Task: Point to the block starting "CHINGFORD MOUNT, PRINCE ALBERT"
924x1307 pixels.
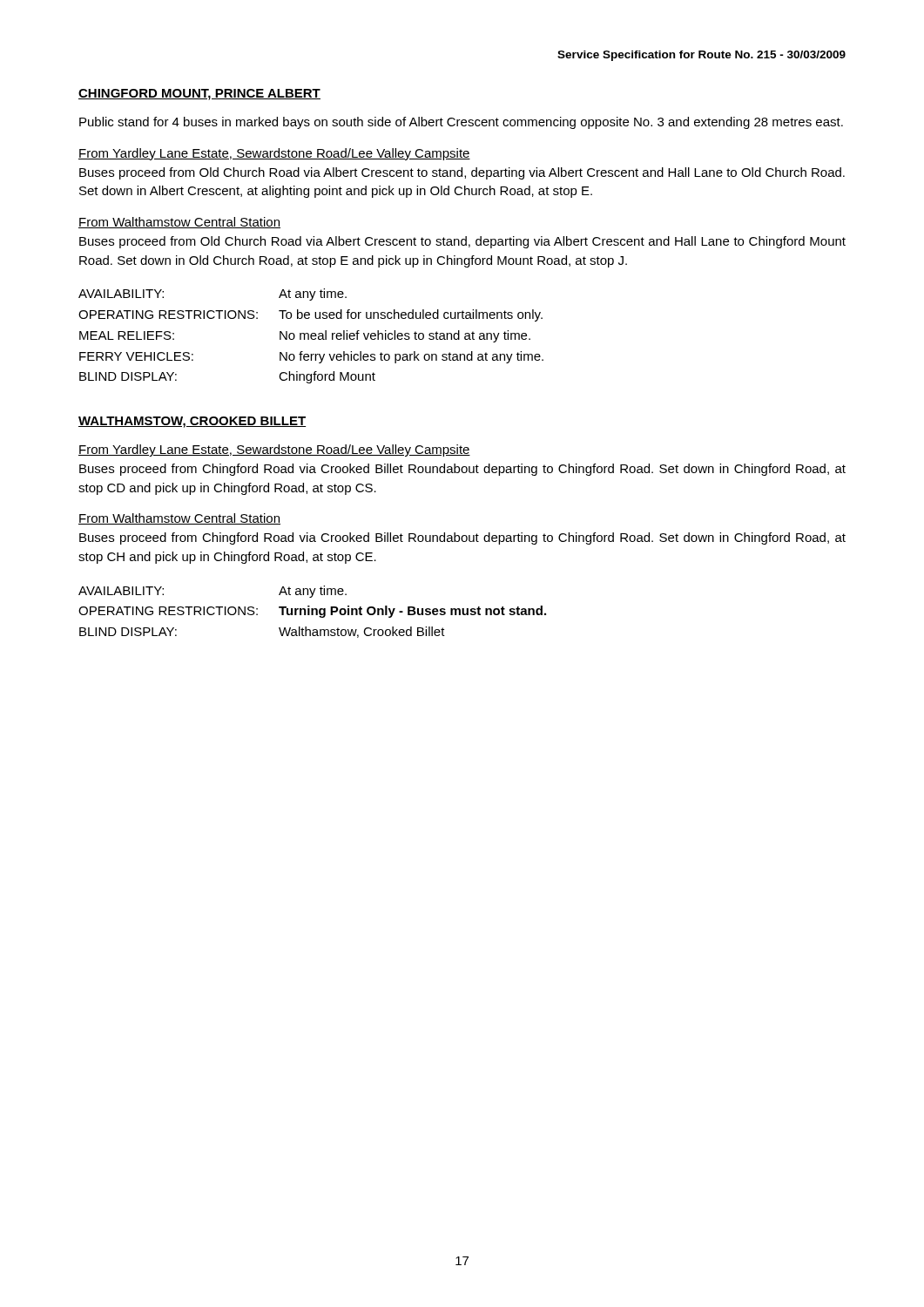Action: point(199,93)
